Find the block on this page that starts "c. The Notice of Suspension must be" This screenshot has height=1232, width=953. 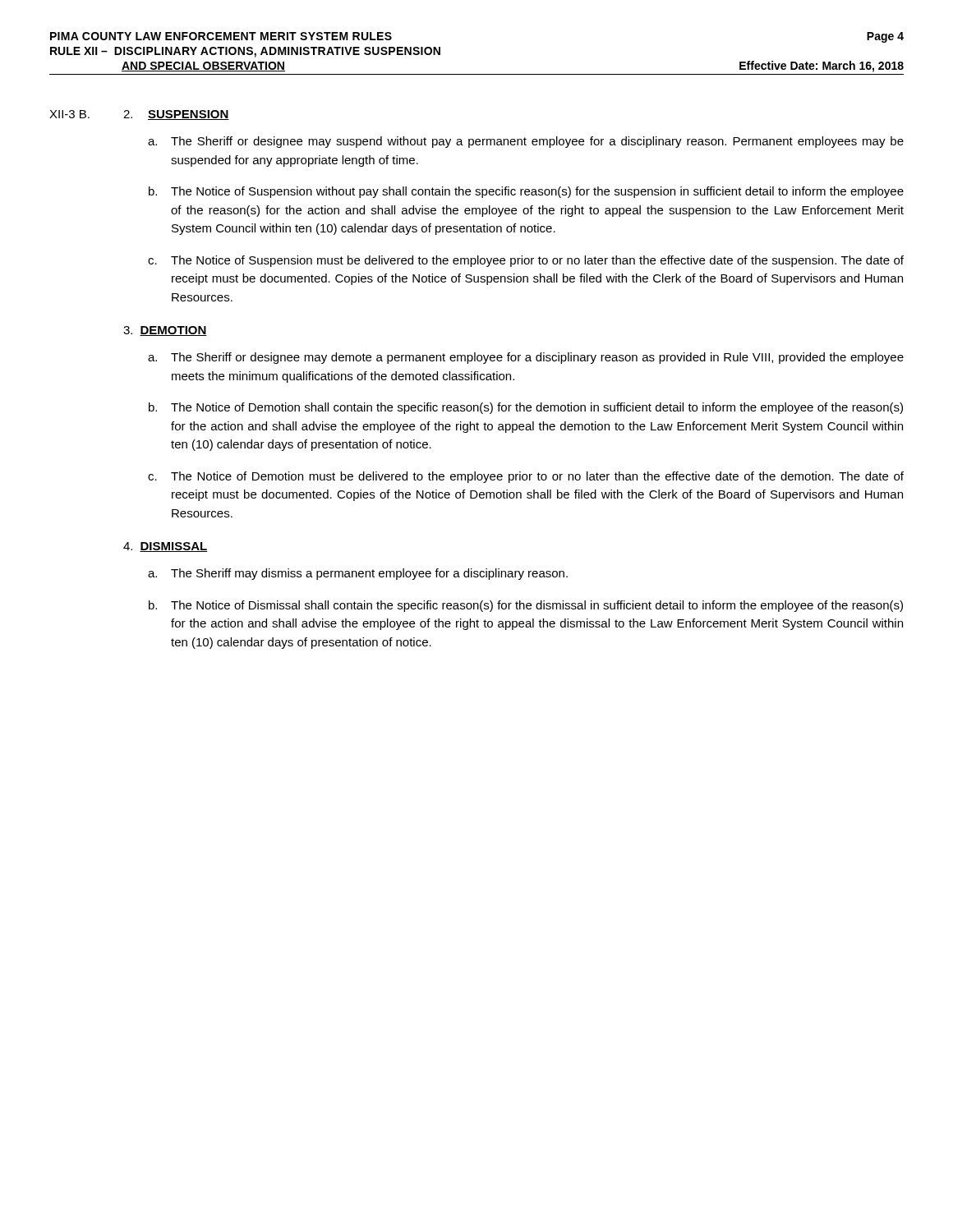click(x=526, y=279)
